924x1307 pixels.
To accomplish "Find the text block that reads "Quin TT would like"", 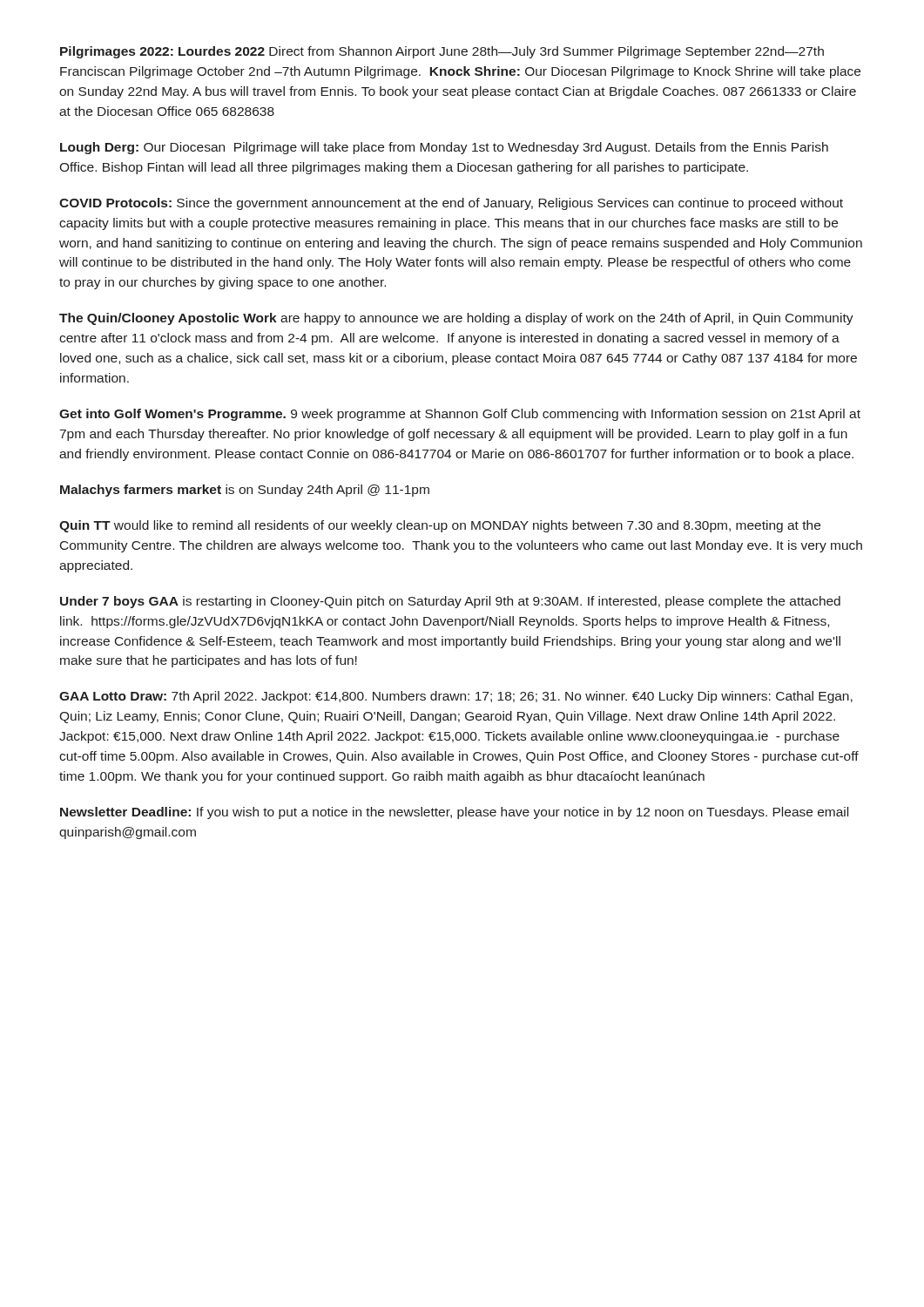I will [x=462, y=546].
